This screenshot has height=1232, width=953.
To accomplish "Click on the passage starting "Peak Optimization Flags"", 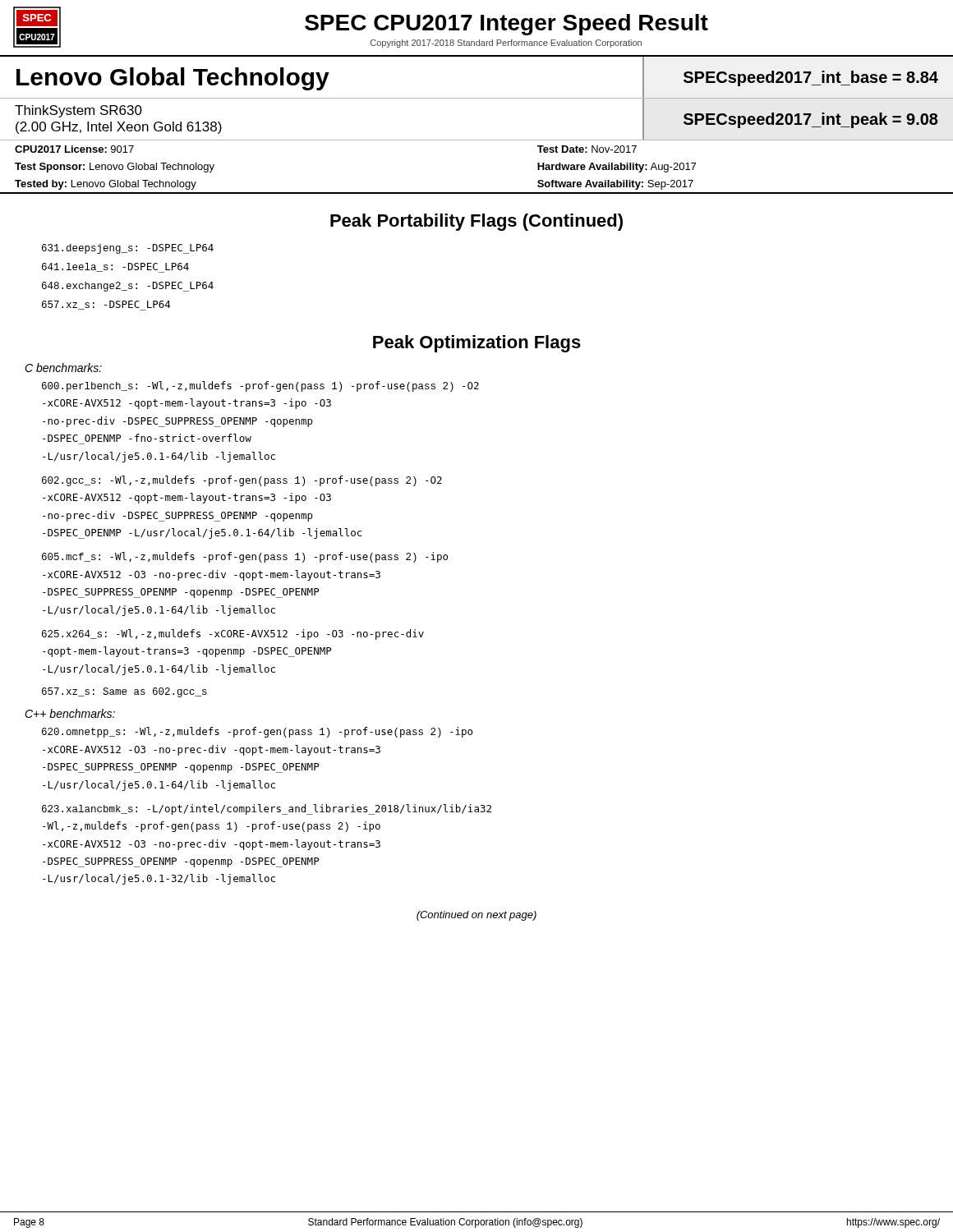I will point(476,342).
